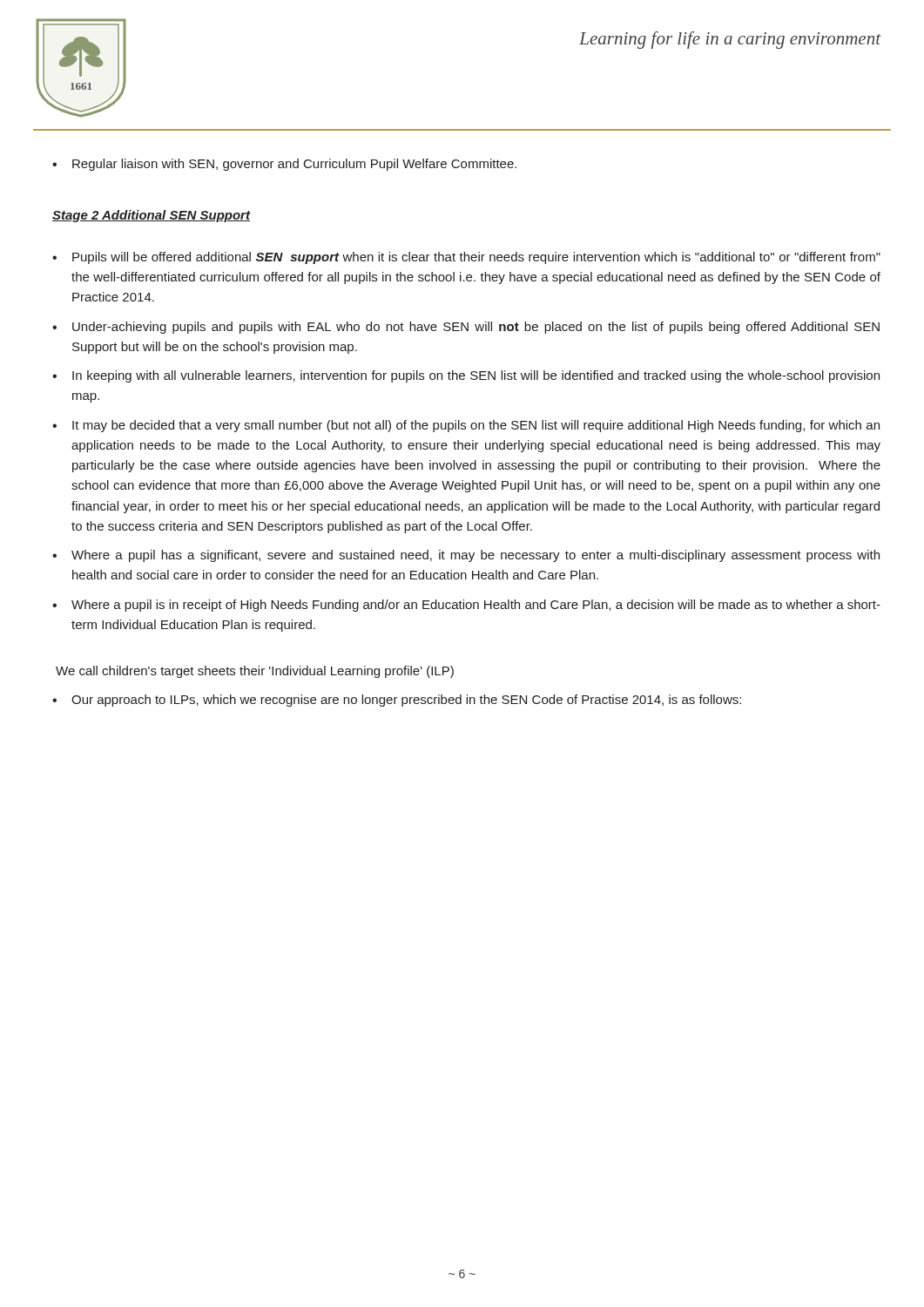Click the passage that begins "• Where a pupil is in"
924x1307 pixels.
466,614
